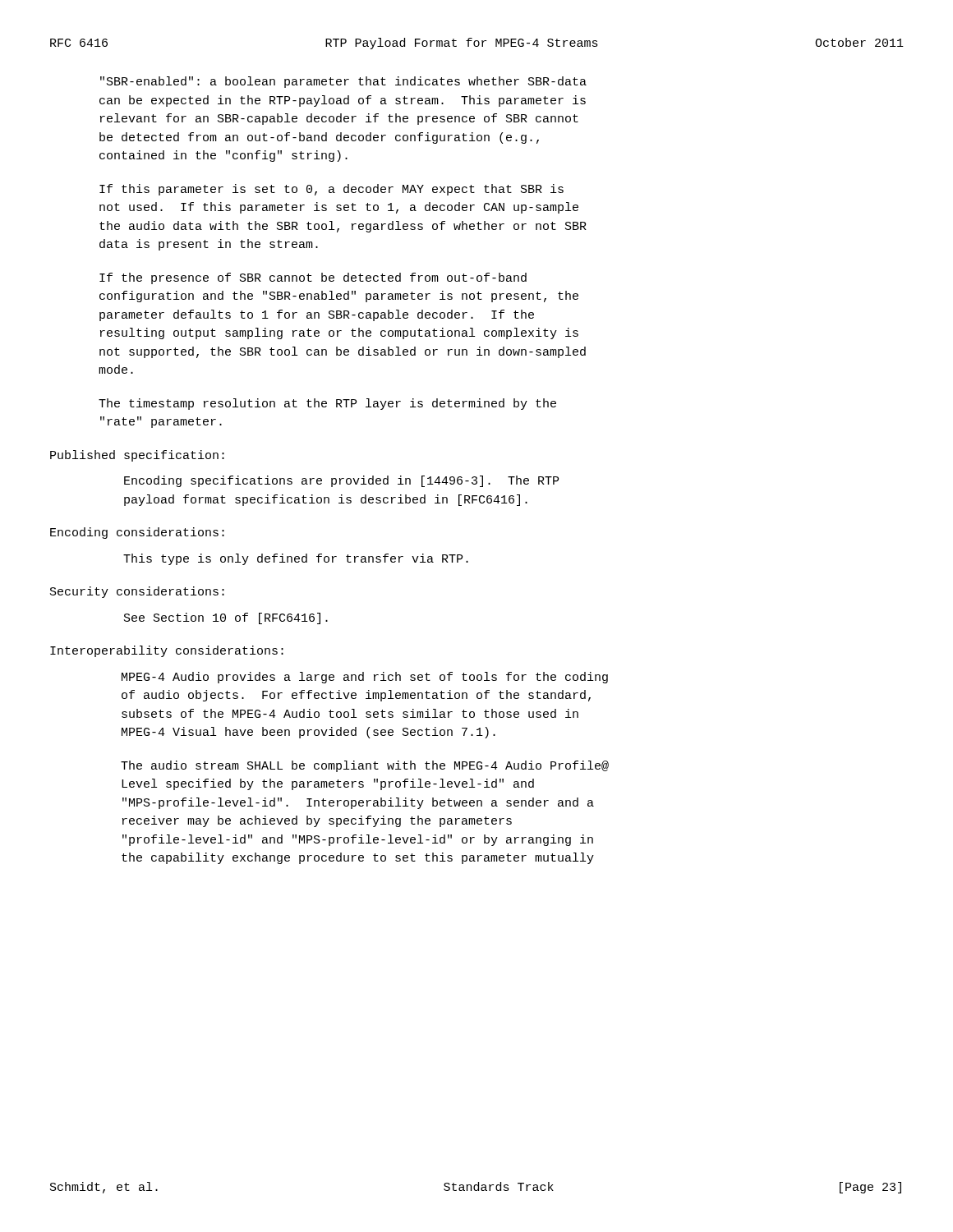Click on the text block starting "See Section 10 of [RFC6416]."
The image size is (953, 1232).
[x=227, y=618]
